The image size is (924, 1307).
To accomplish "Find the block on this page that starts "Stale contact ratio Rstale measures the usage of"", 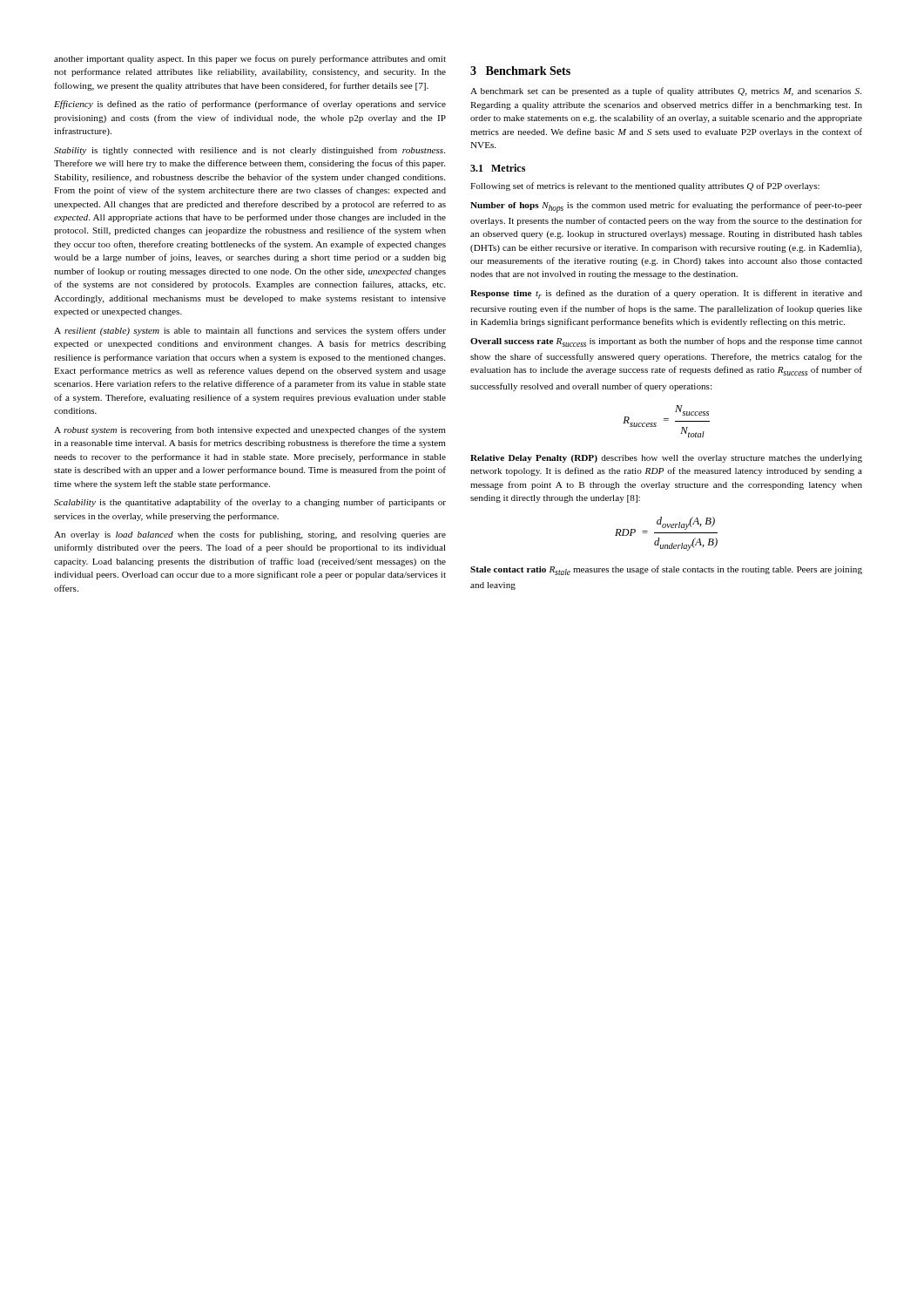I will tap(666, 578).
